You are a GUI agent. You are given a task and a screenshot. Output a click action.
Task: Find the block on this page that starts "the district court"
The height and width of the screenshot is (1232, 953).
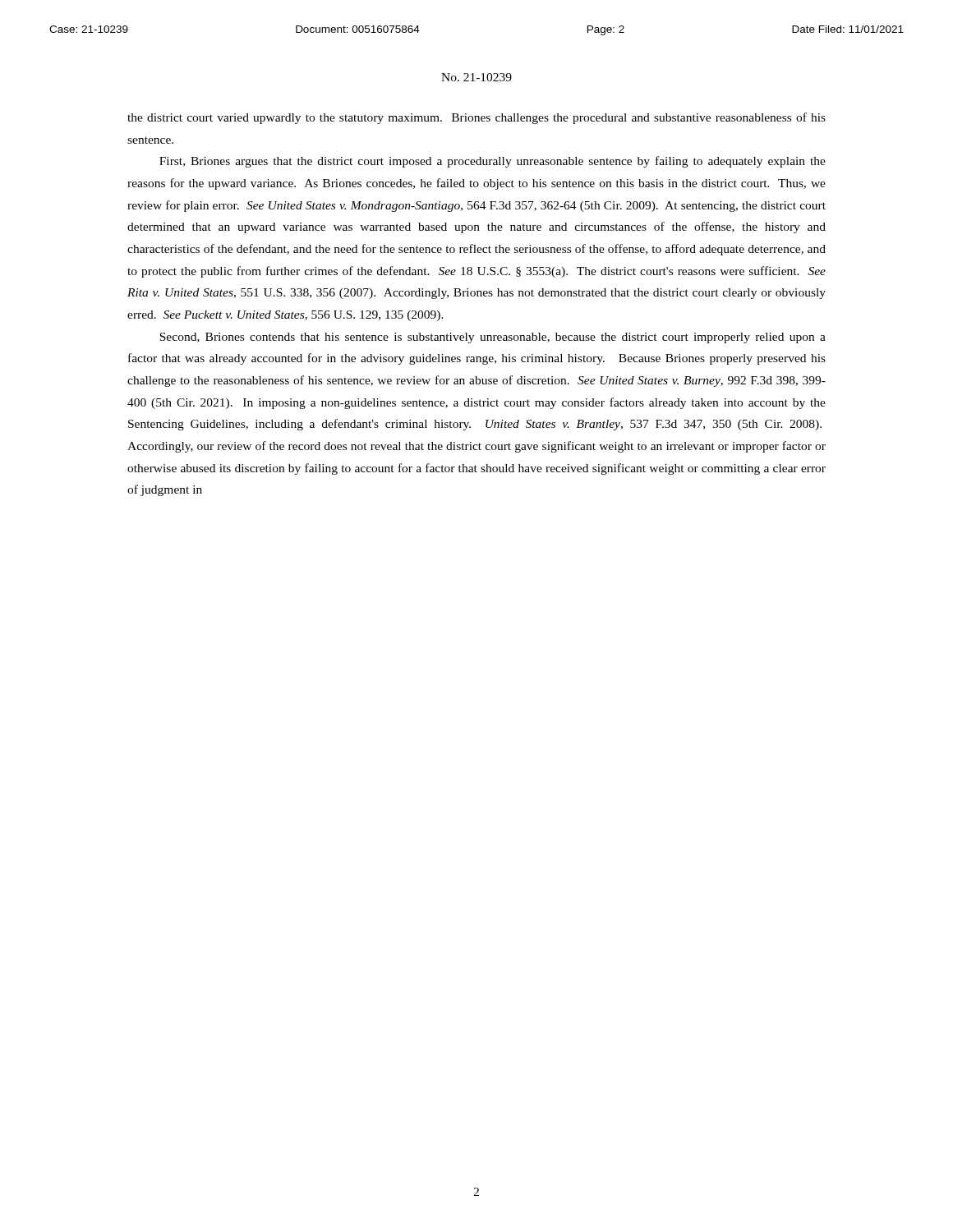tap(476, 128)
